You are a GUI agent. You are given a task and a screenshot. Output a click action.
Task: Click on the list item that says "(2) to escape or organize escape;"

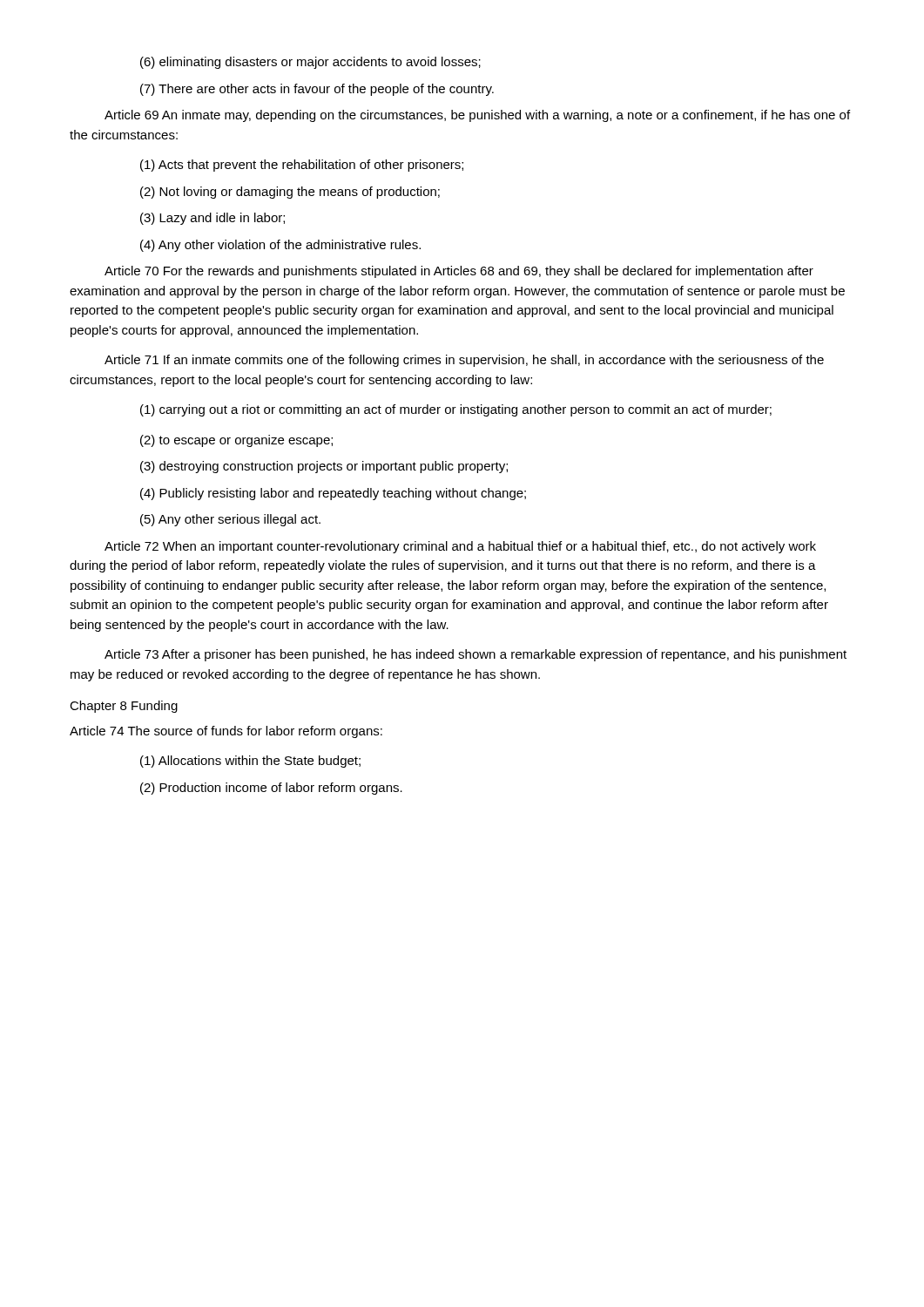pyautogui.click(x=237, y=439)
